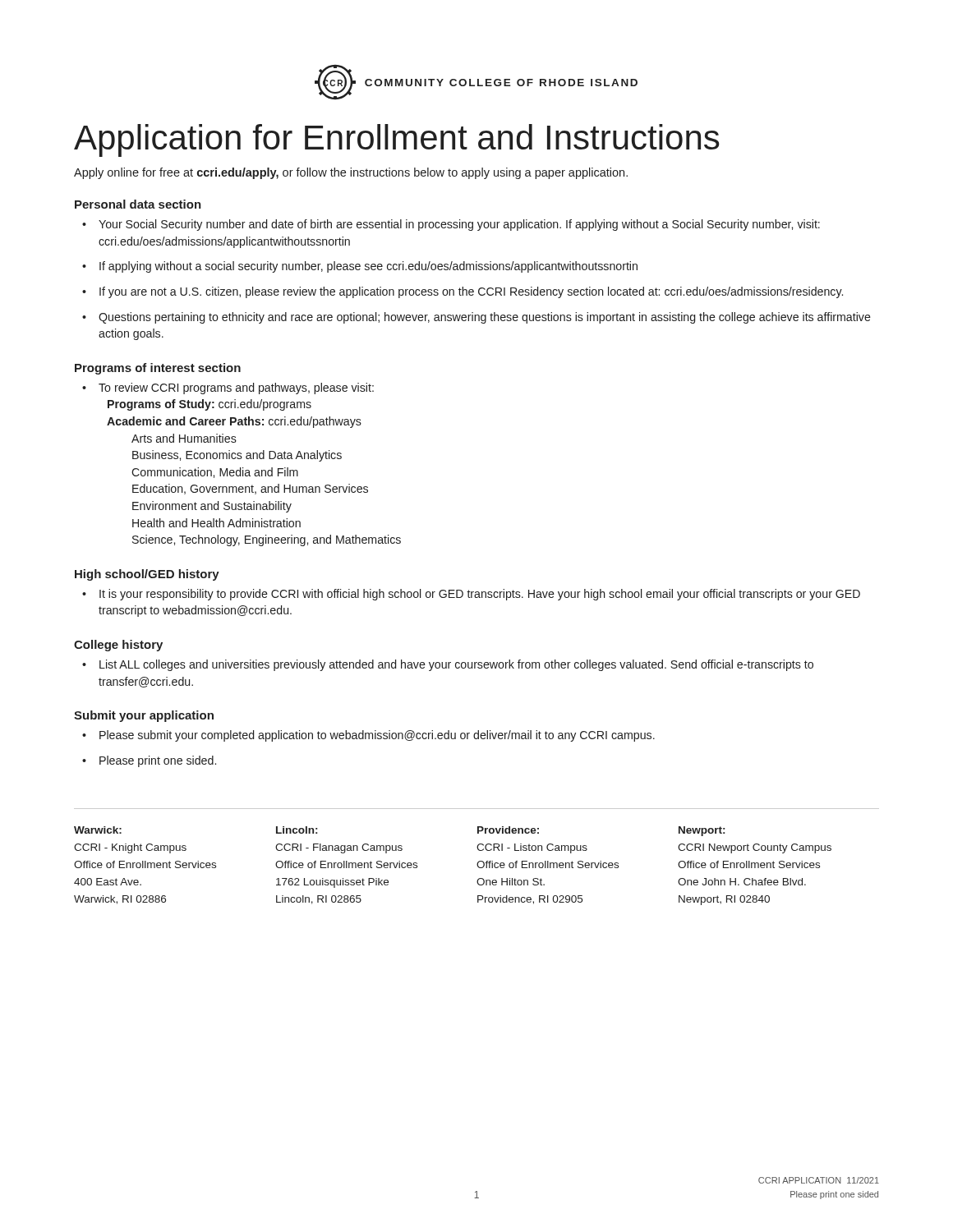
Task: Click on the block starting "Apply online for free at ccri.edu/apply,"
Action: [351, 173]
